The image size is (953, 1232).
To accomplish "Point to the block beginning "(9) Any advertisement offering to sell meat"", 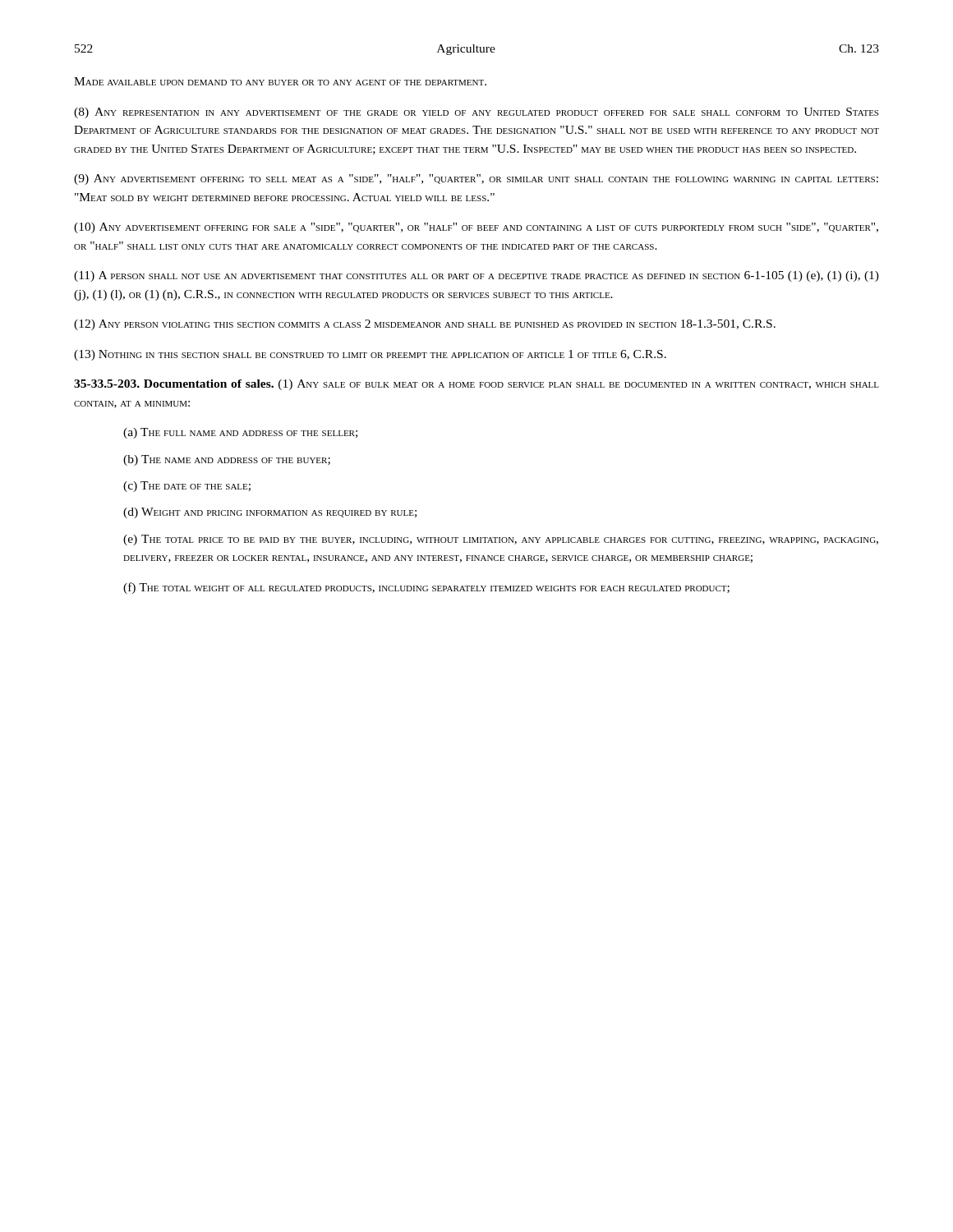I will pos(476,187).
